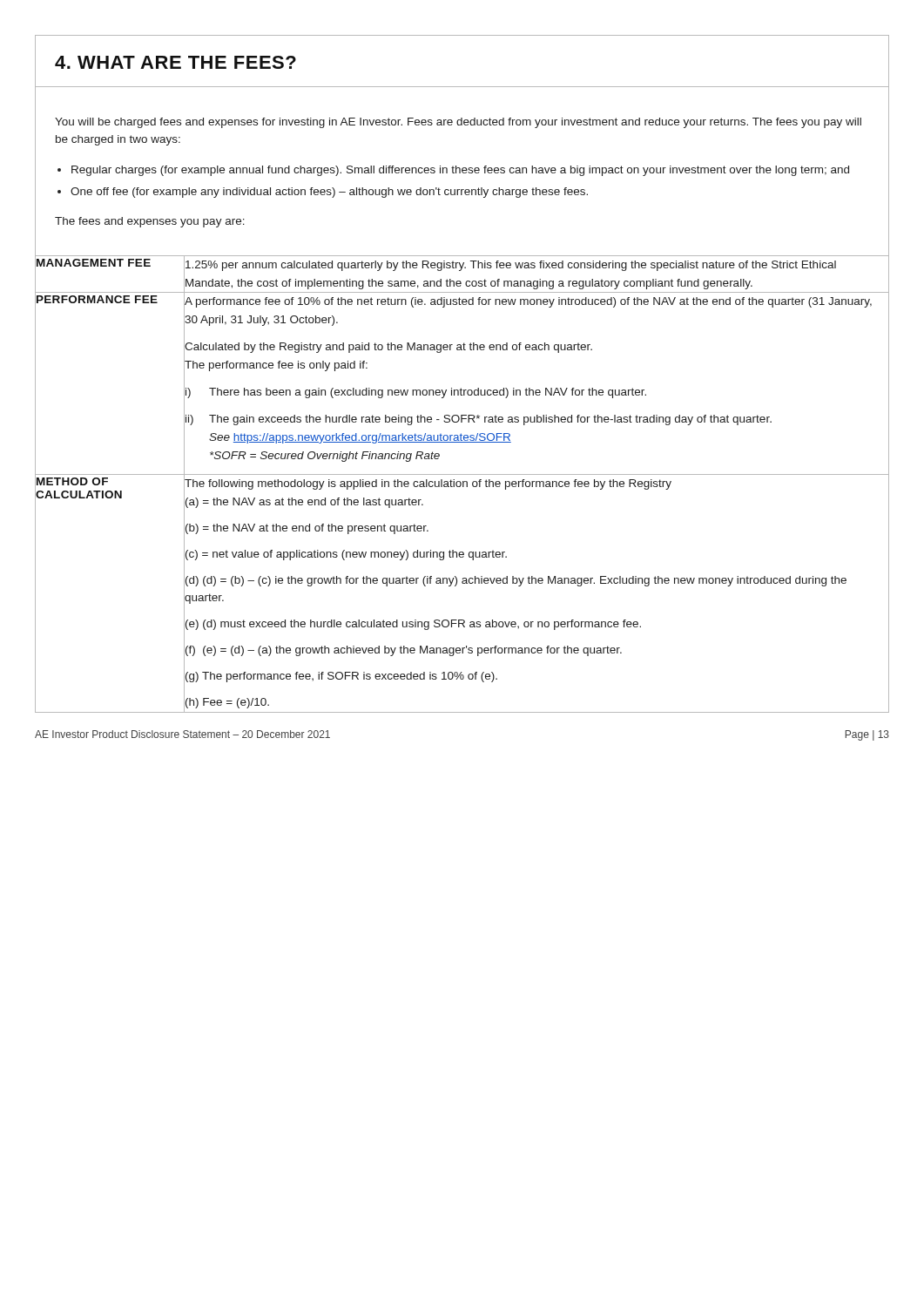
Task: Point to the block starting "4. What are the fees?"
Action: click(175, 62)
